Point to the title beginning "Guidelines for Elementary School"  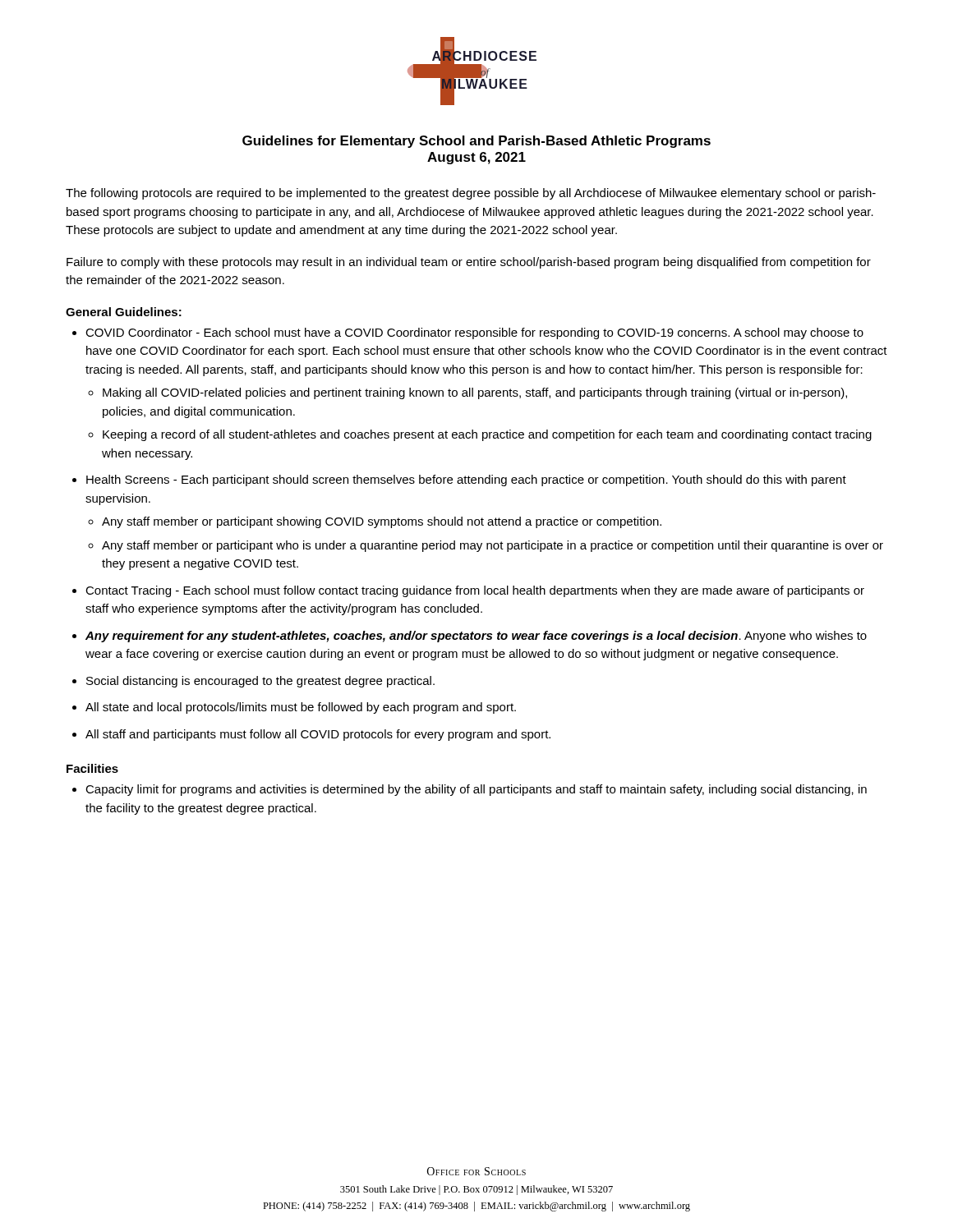pos(476,149)
